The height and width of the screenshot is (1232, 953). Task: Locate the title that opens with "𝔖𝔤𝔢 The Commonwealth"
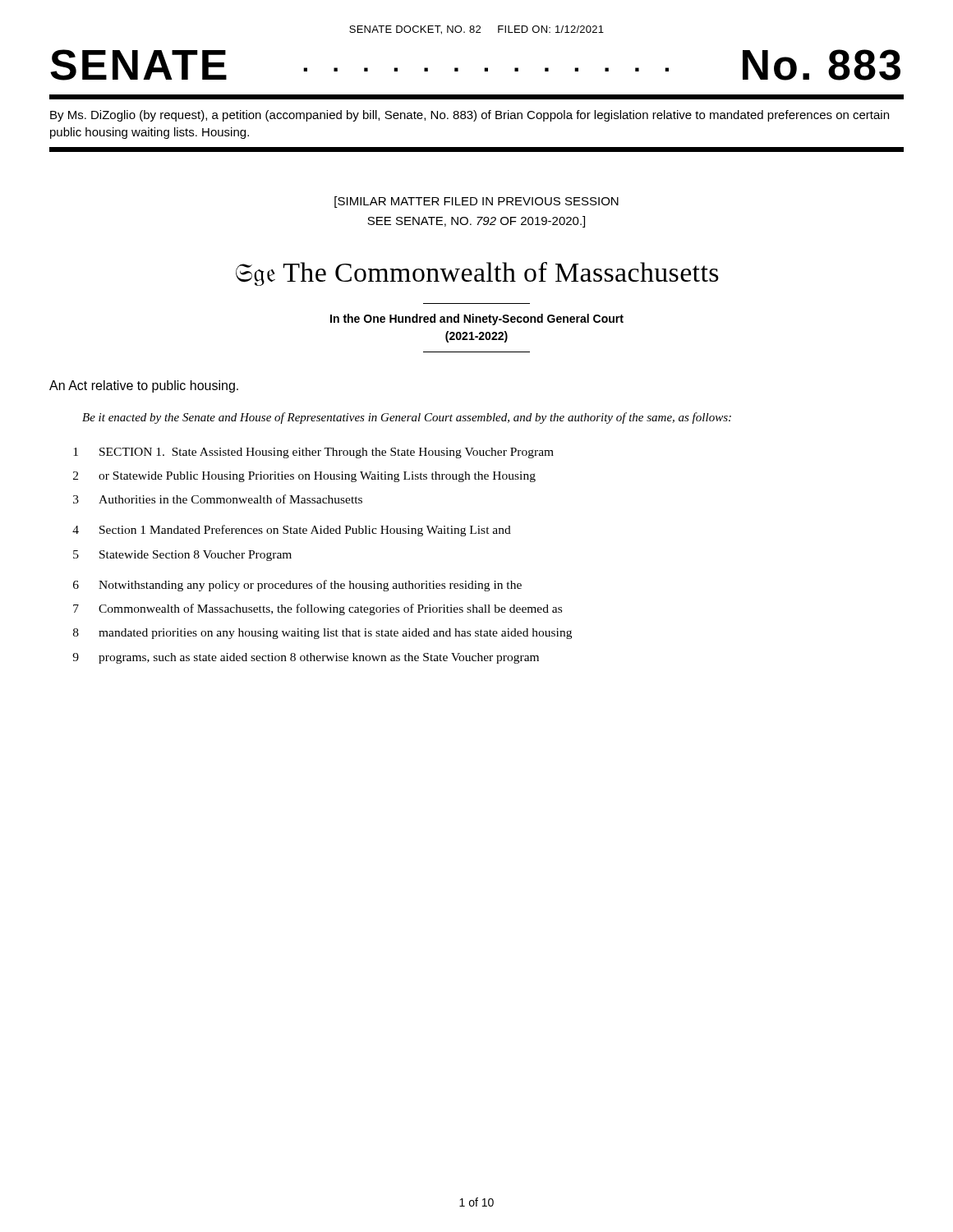[476, 272]
